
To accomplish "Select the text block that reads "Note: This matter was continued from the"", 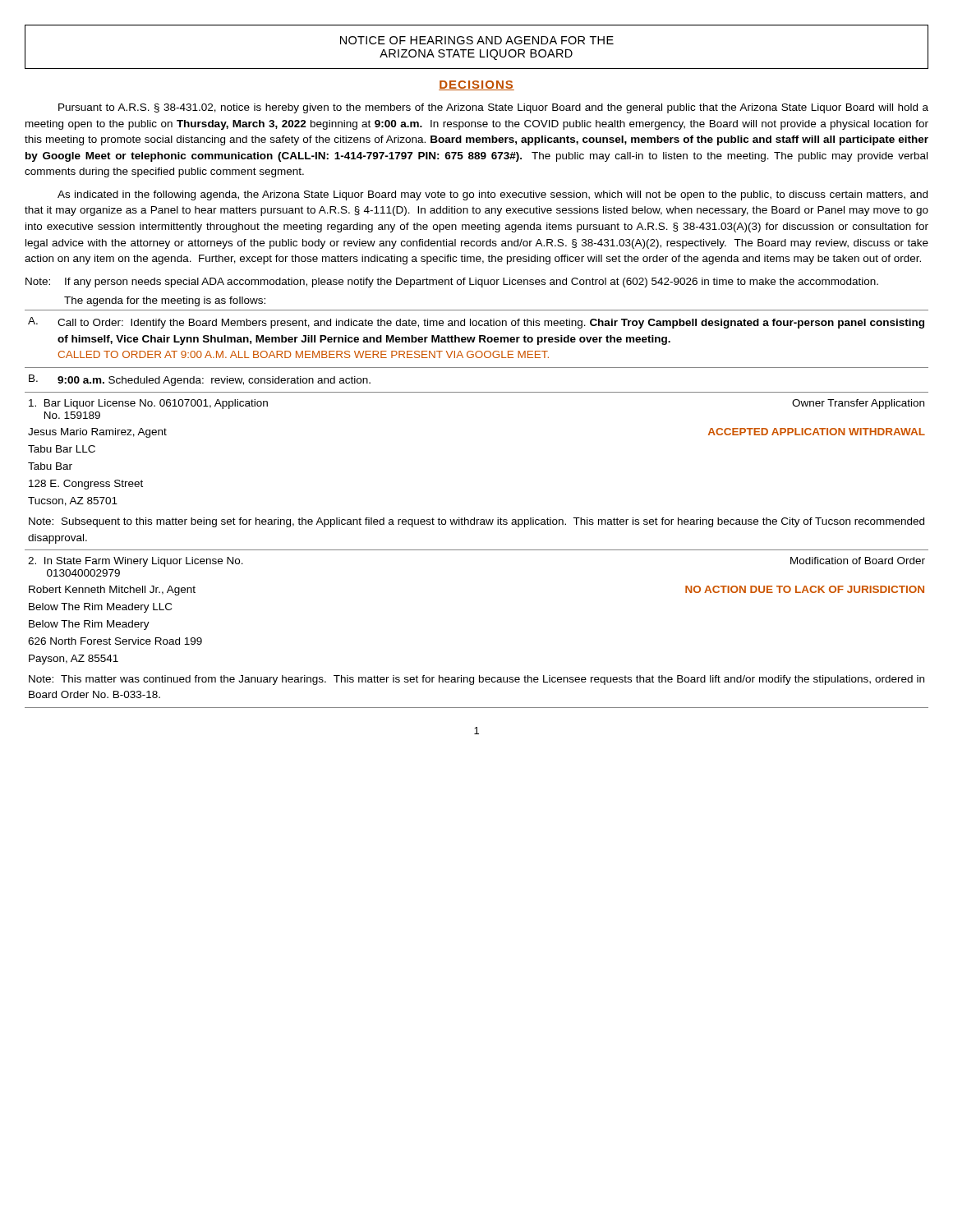I will tap(476, 687).
